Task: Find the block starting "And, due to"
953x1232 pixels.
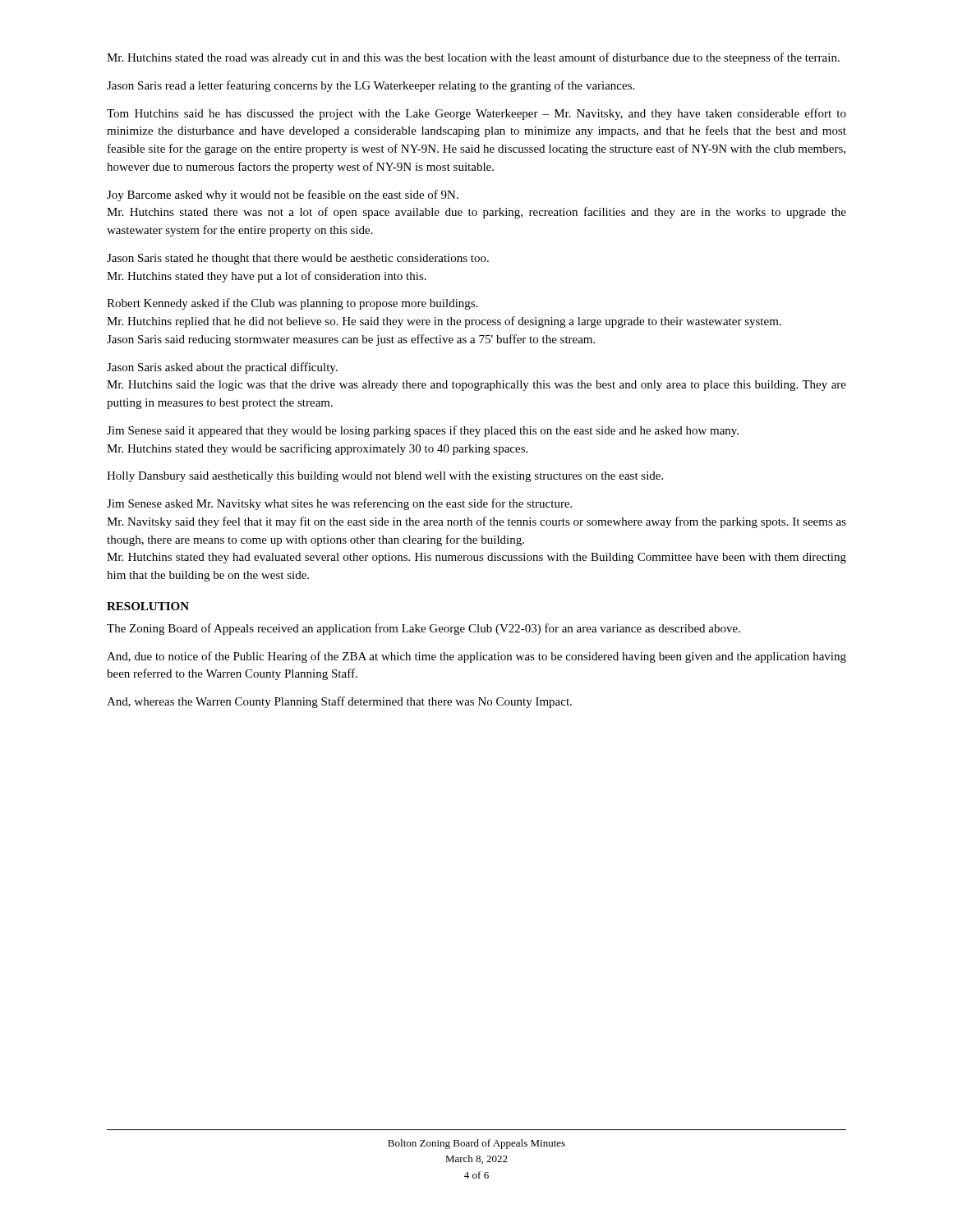Action: (476, 666)
